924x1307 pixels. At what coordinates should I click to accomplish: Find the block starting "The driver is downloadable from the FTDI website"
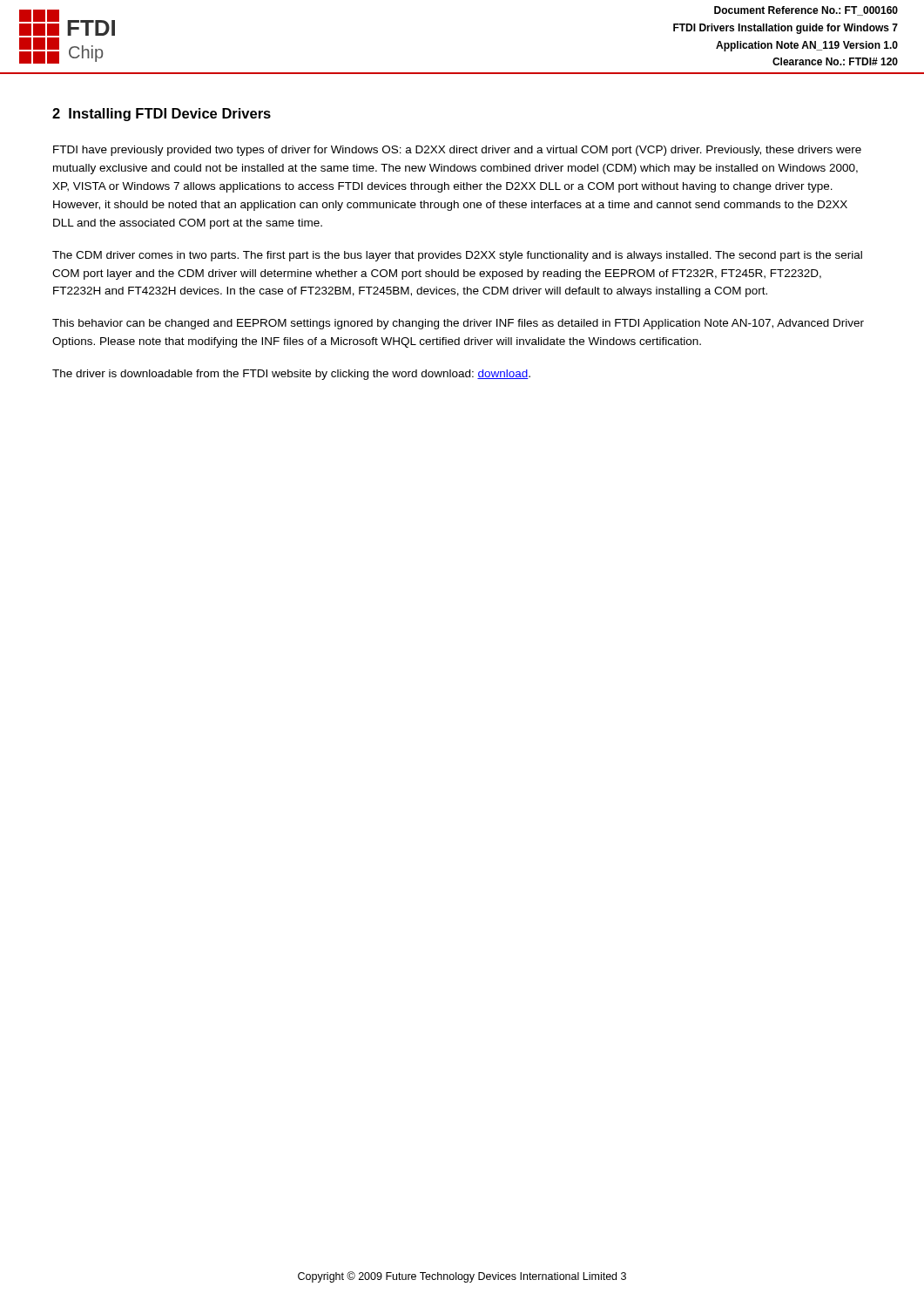point(292,374)
